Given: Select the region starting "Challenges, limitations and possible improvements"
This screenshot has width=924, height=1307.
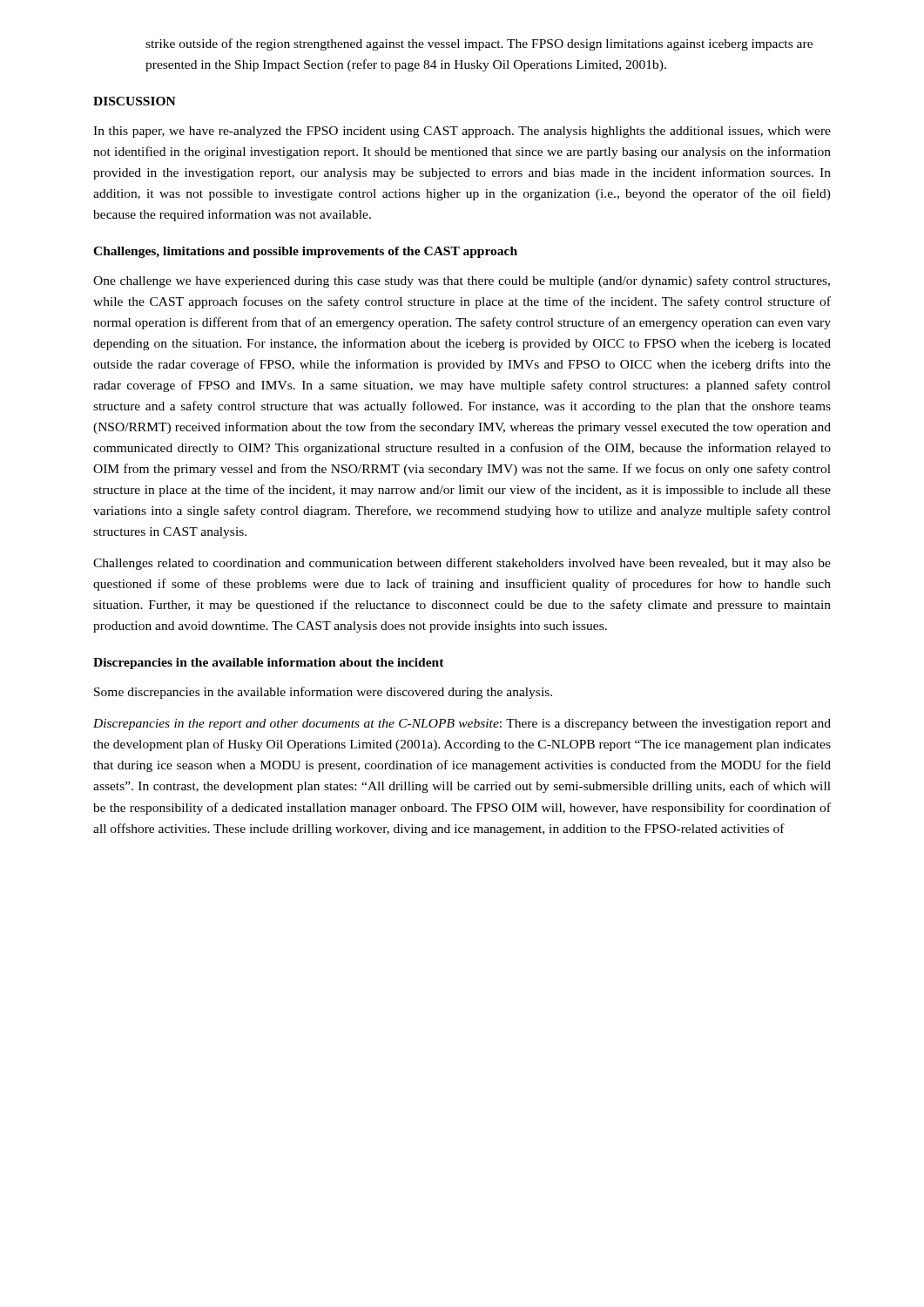Looking at the screenshot, I should [x=305, y=251].
